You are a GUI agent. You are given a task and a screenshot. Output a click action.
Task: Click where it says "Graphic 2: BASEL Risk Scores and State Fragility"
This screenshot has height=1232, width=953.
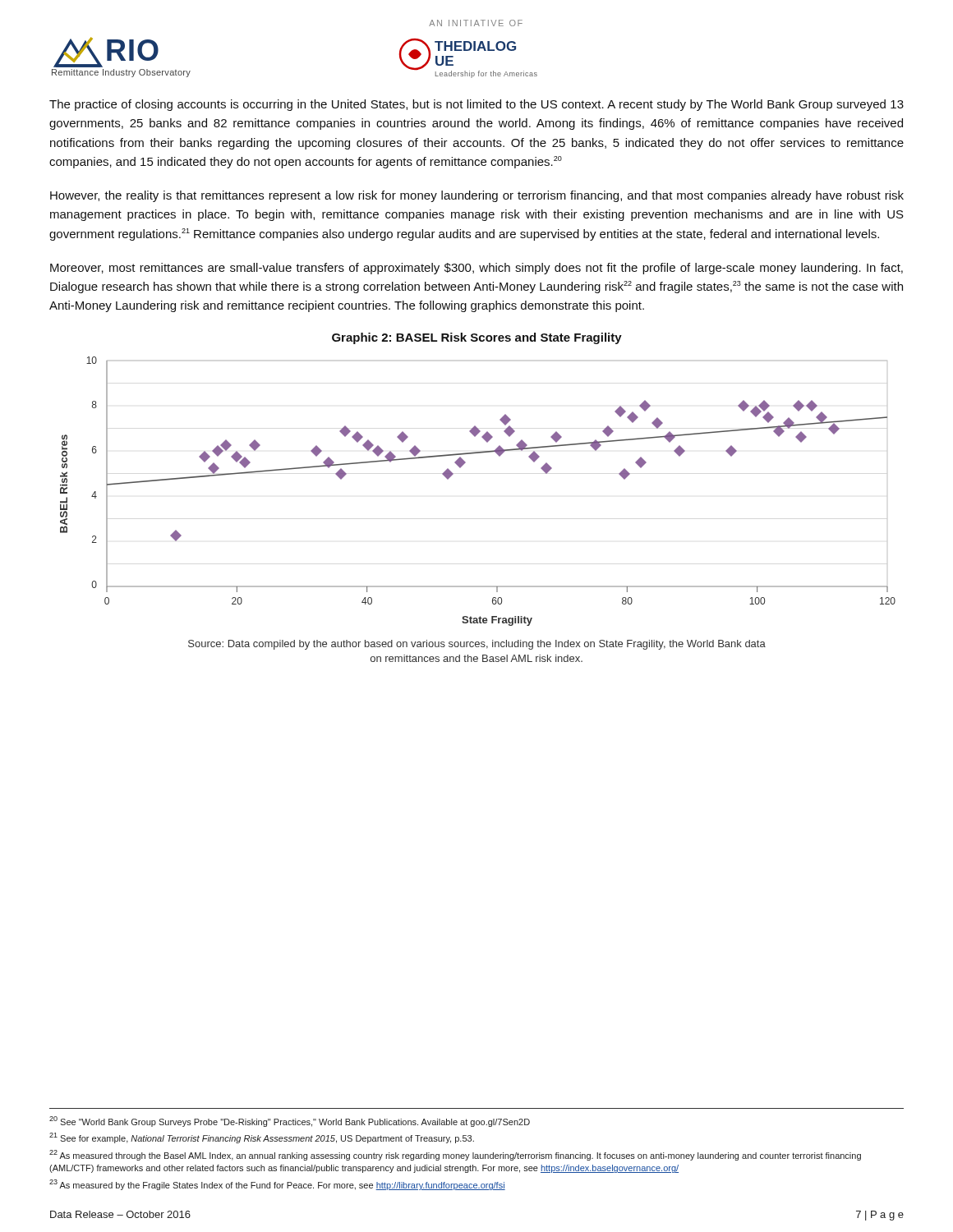coord(476,337)
